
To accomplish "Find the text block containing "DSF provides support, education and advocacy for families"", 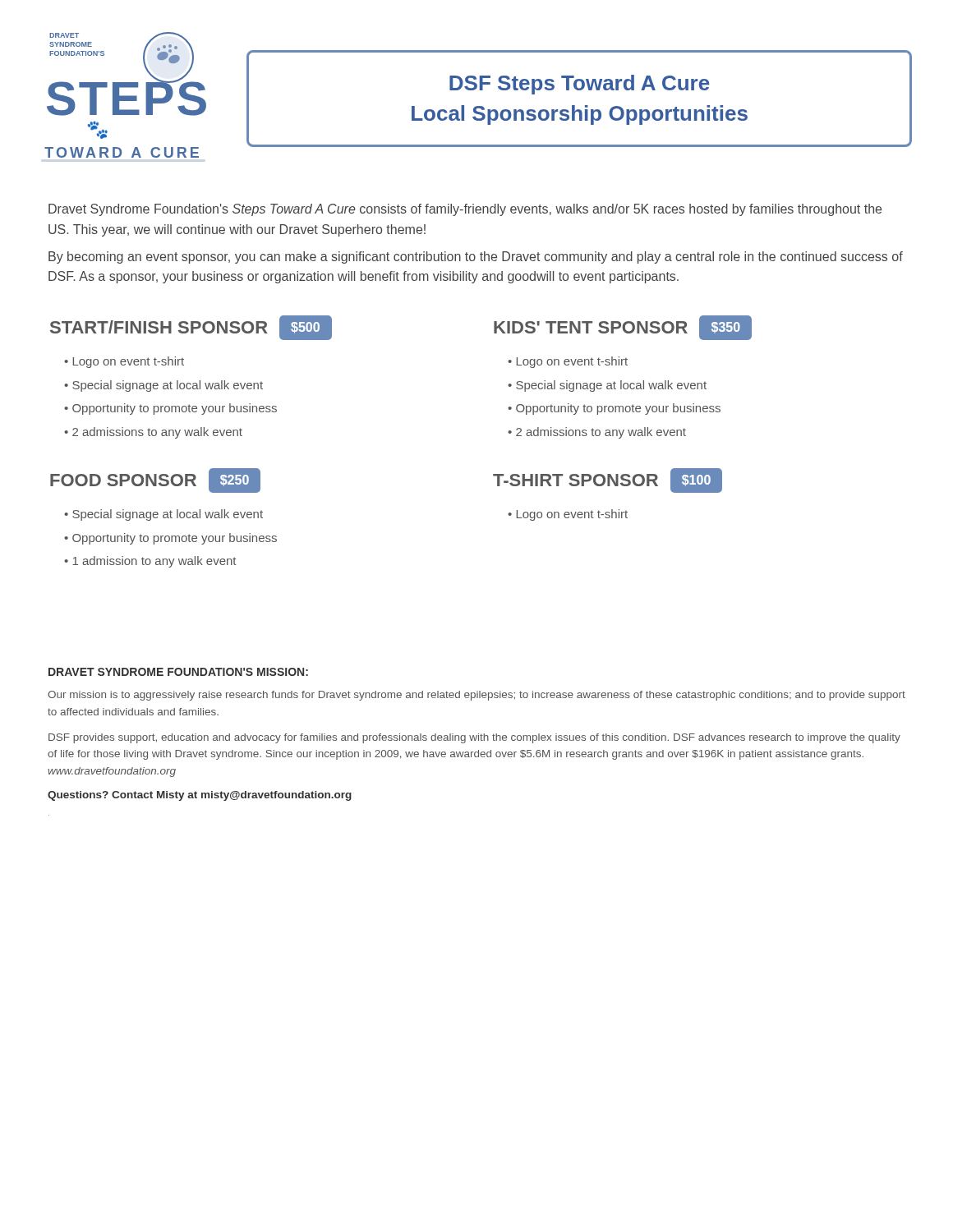I will [474, 754].
